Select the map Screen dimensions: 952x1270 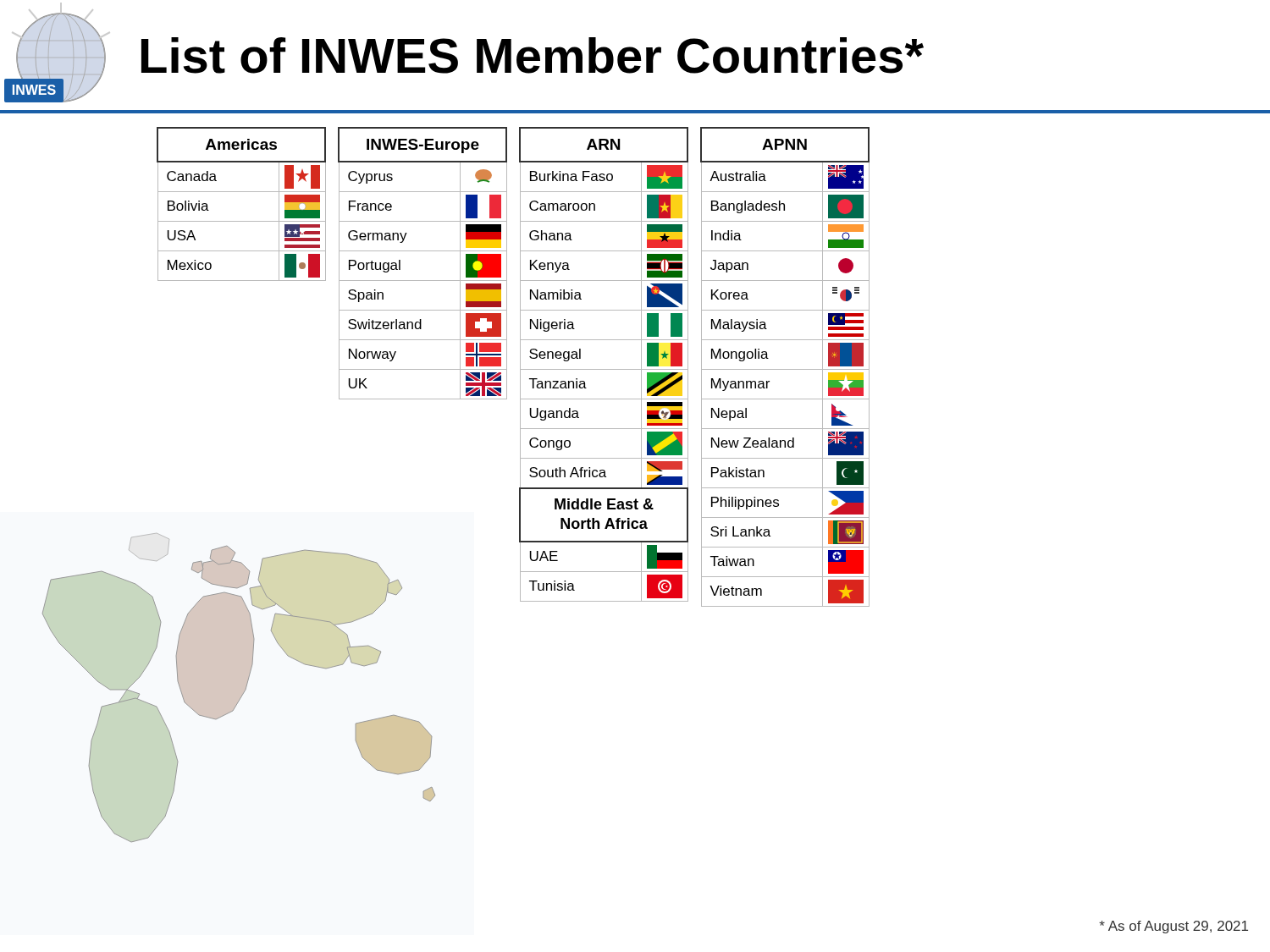pyautogui.click(x=237, y=724)
